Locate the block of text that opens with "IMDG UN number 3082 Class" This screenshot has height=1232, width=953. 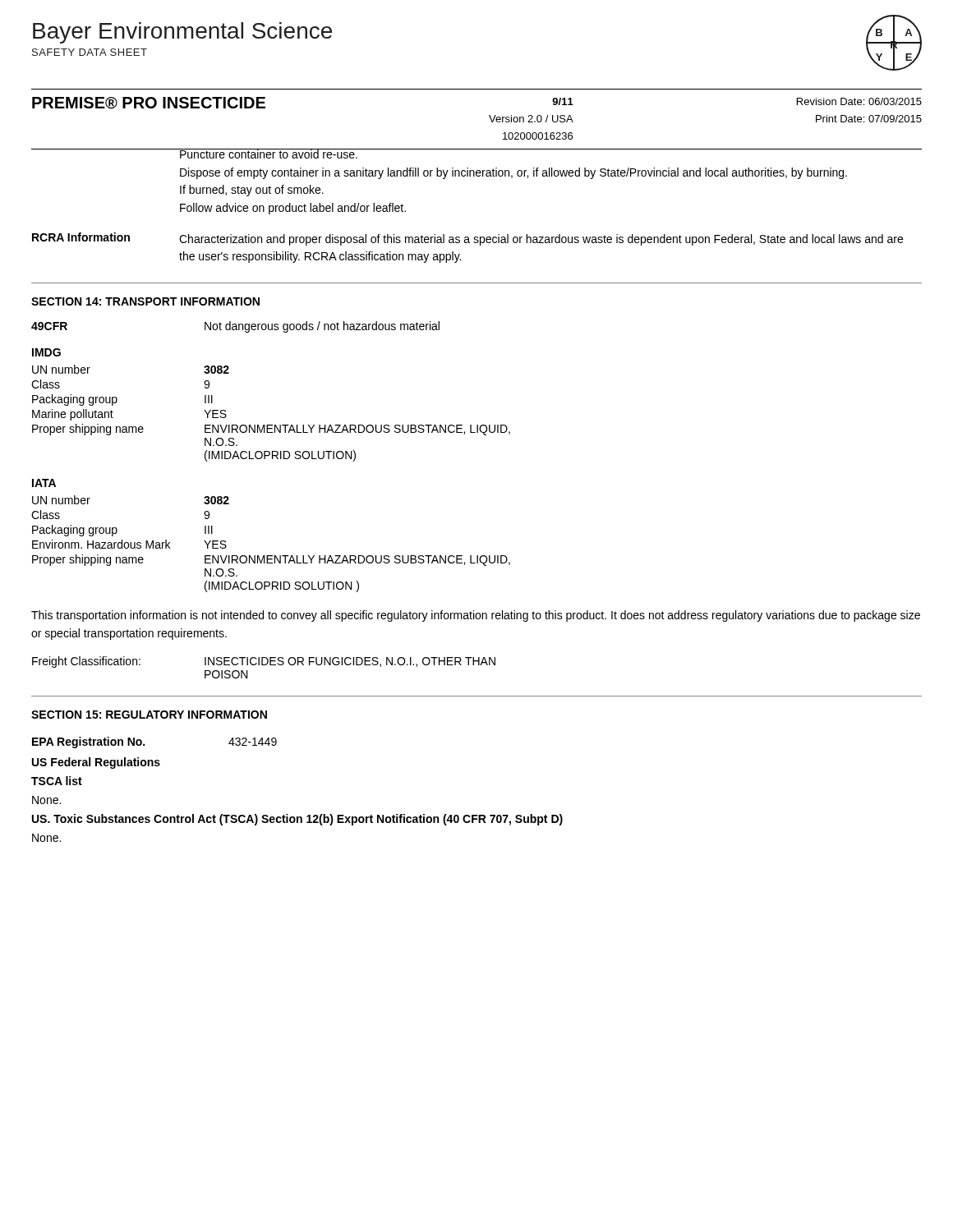click(x=46, y=352)
